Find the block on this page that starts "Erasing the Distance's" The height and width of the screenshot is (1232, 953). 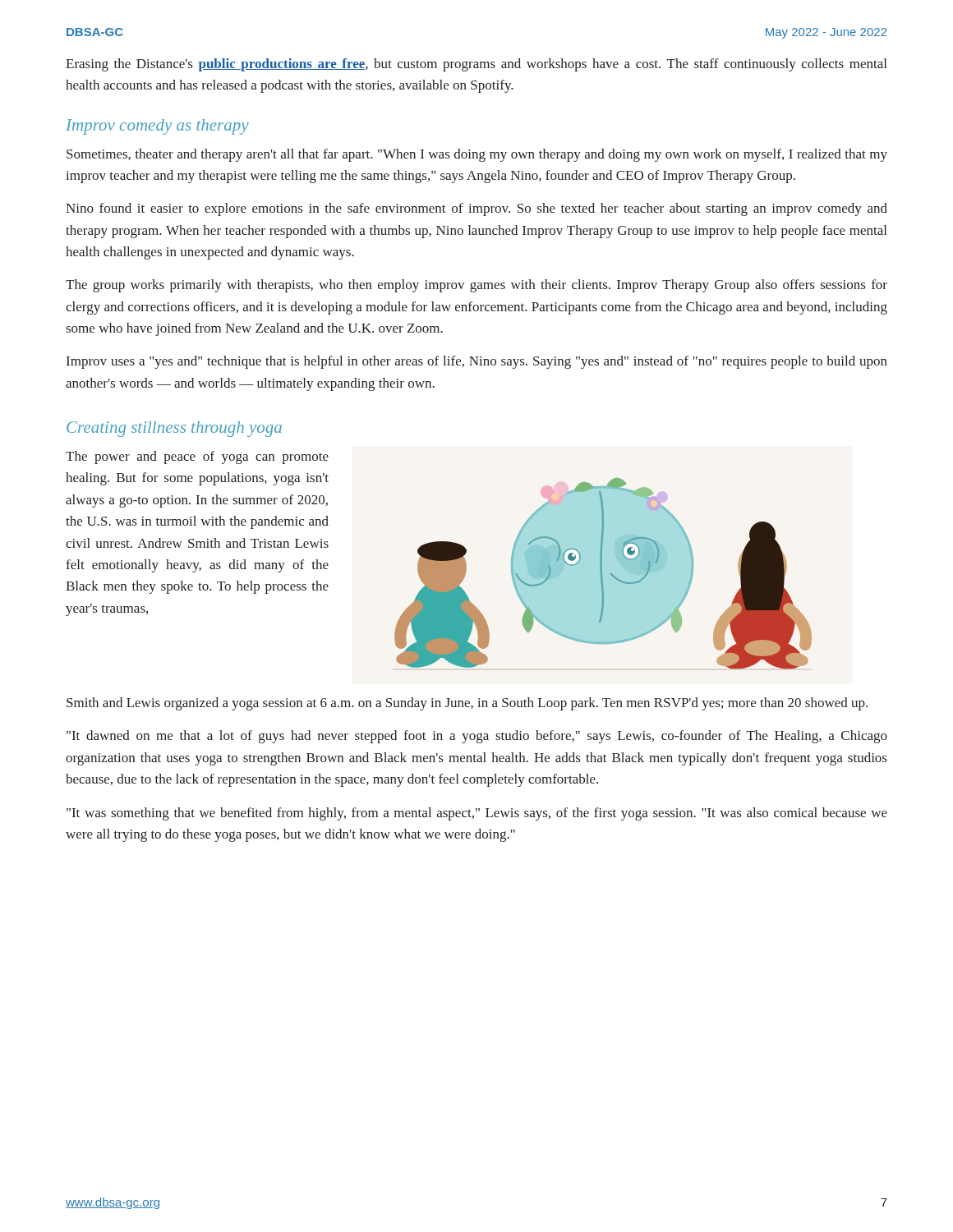476,74
